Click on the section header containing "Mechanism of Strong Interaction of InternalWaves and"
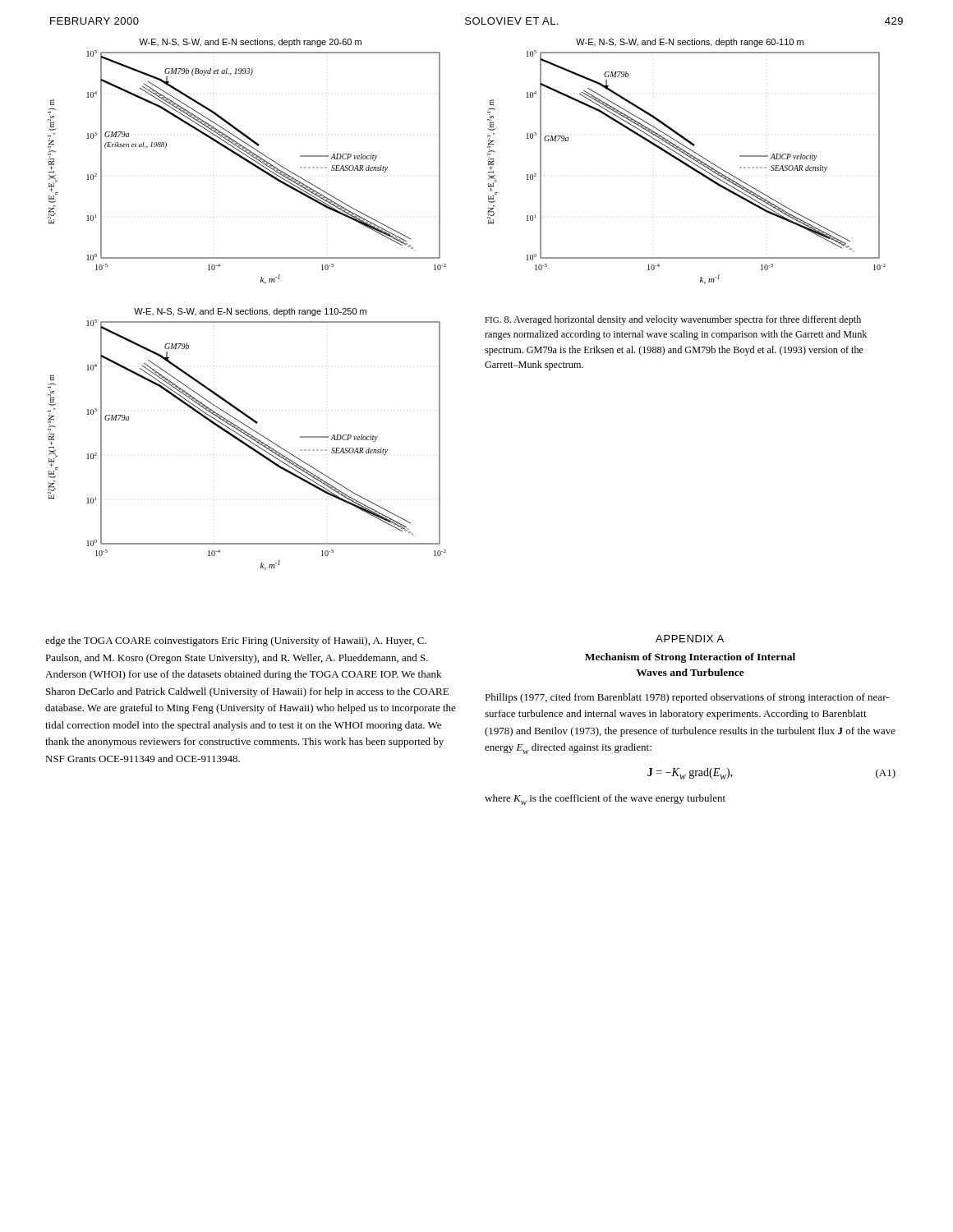 690,664
